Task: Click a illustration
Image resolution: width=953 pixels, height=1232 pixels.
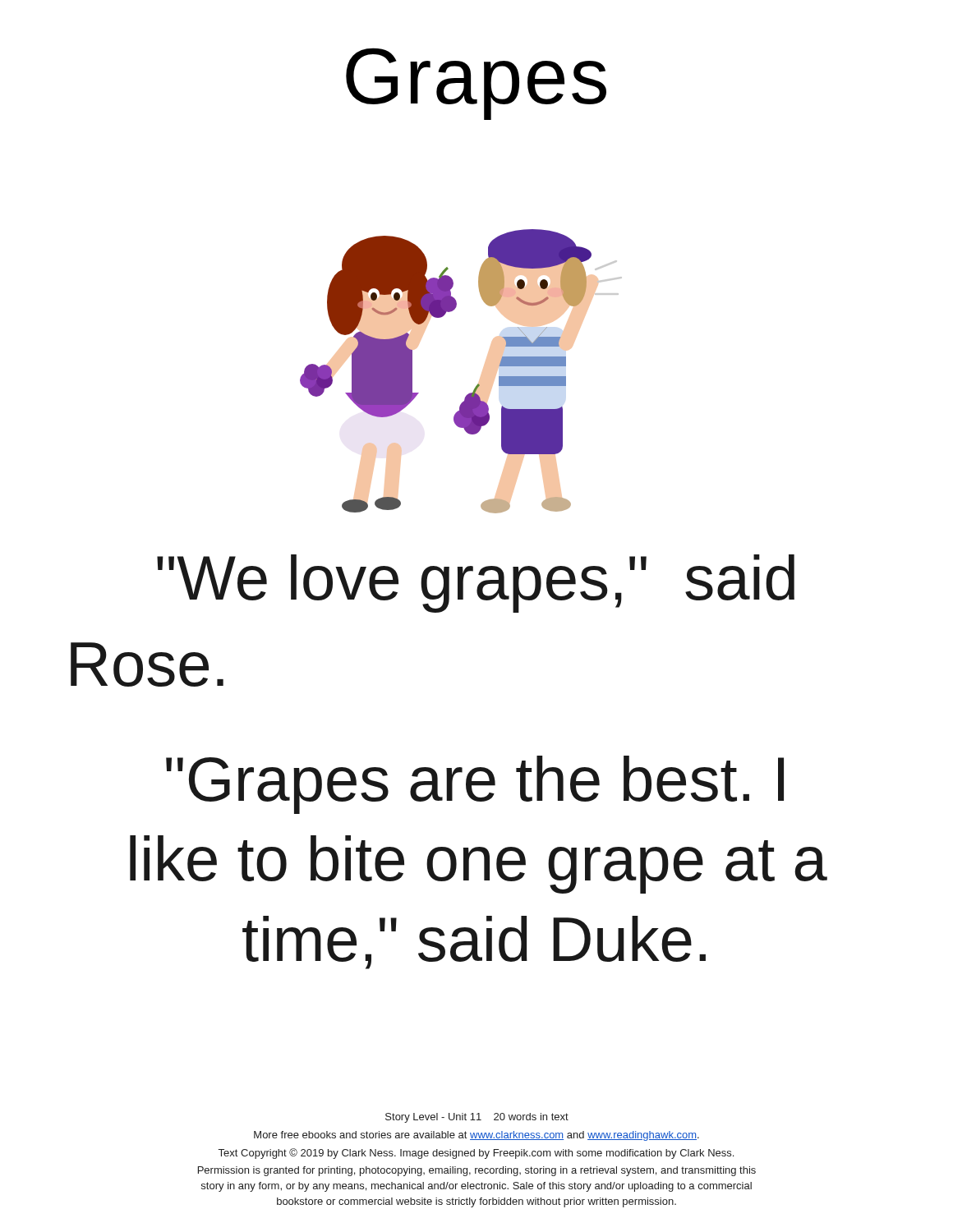Action: [476, 323]
